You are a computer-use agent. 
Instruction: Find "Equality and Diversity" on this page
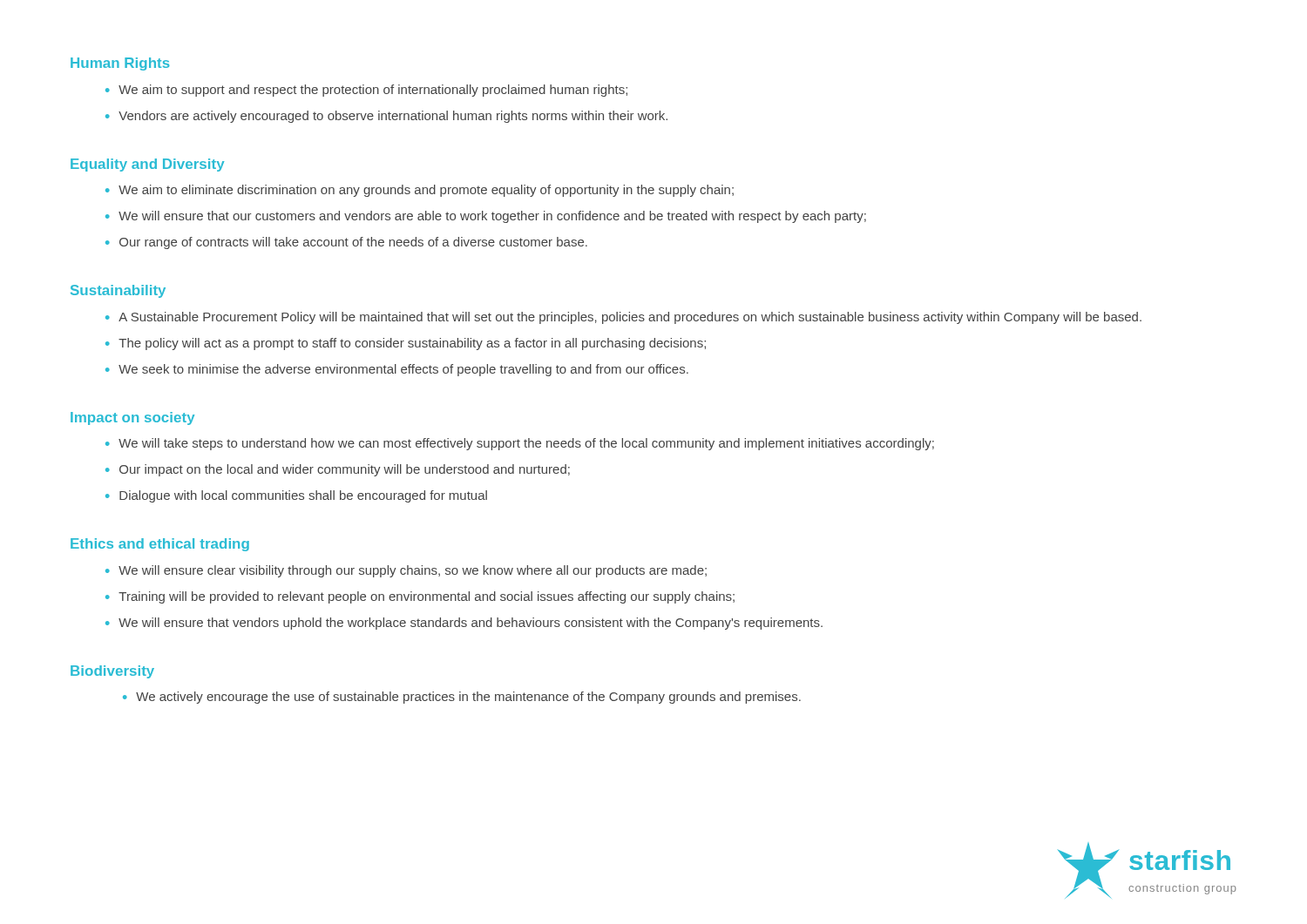point(147,164)
